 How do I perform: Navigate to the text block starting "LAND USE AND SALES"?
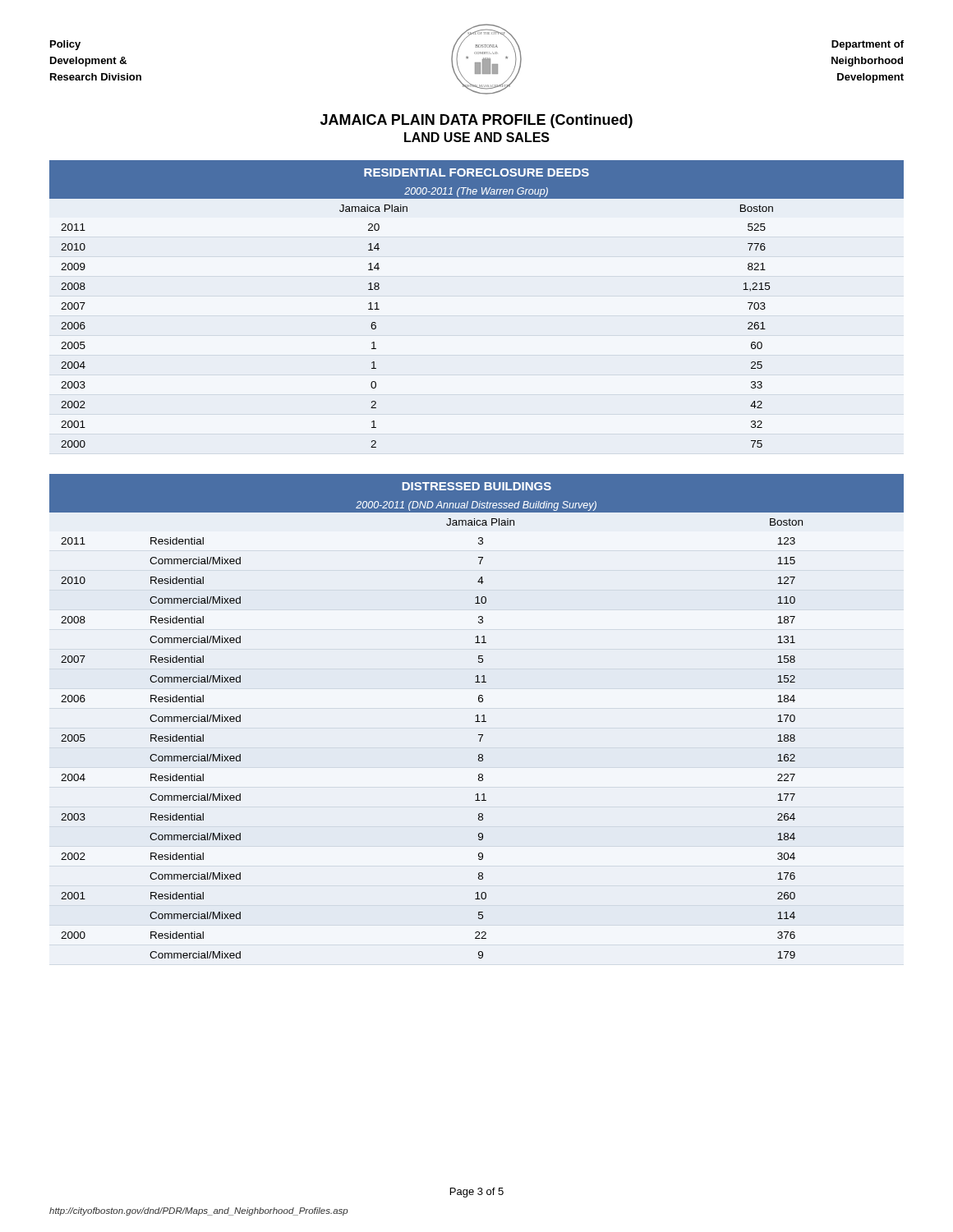[476, 138]
